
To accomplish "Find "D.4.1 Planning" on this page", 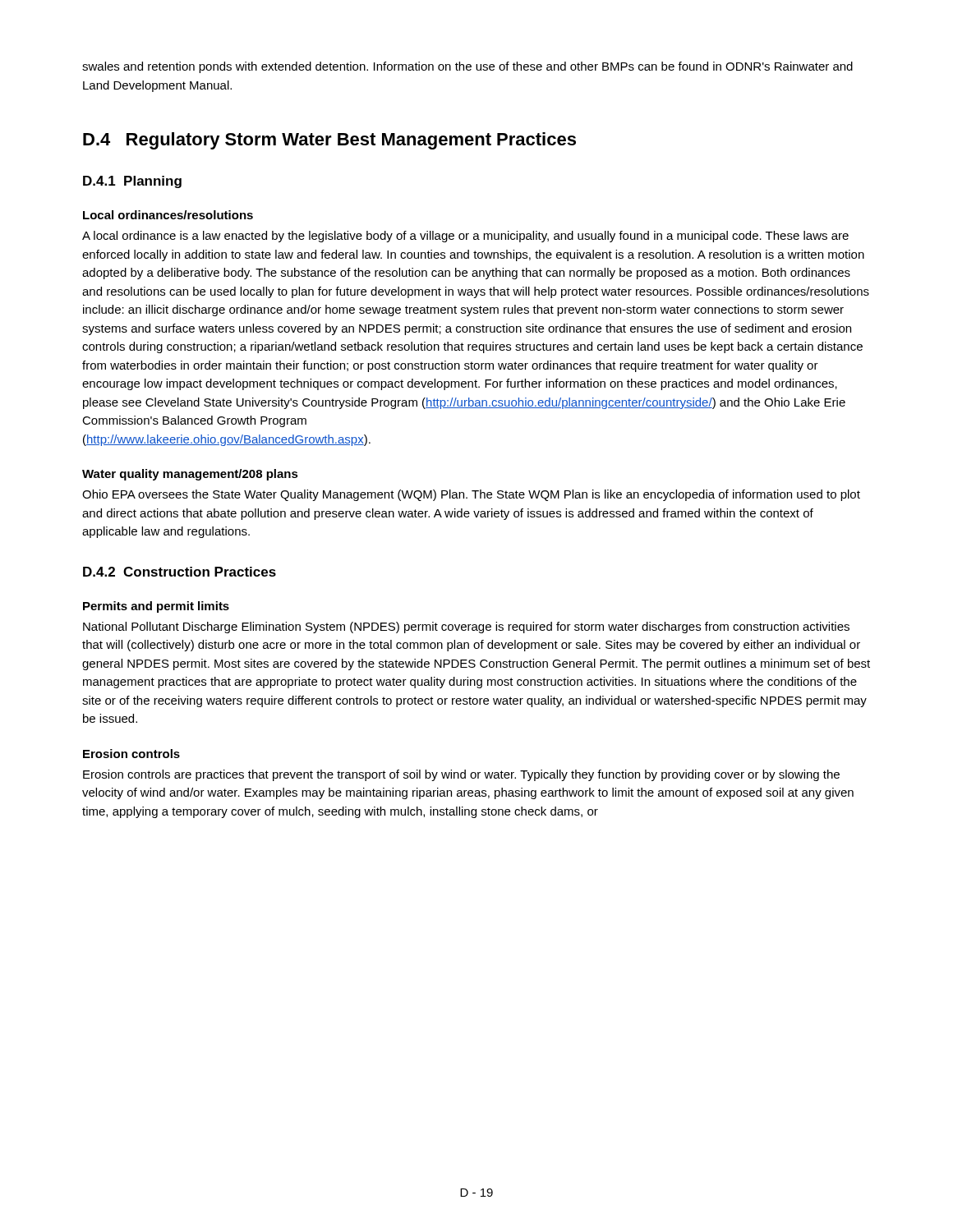I will click(x=132, y=182).
